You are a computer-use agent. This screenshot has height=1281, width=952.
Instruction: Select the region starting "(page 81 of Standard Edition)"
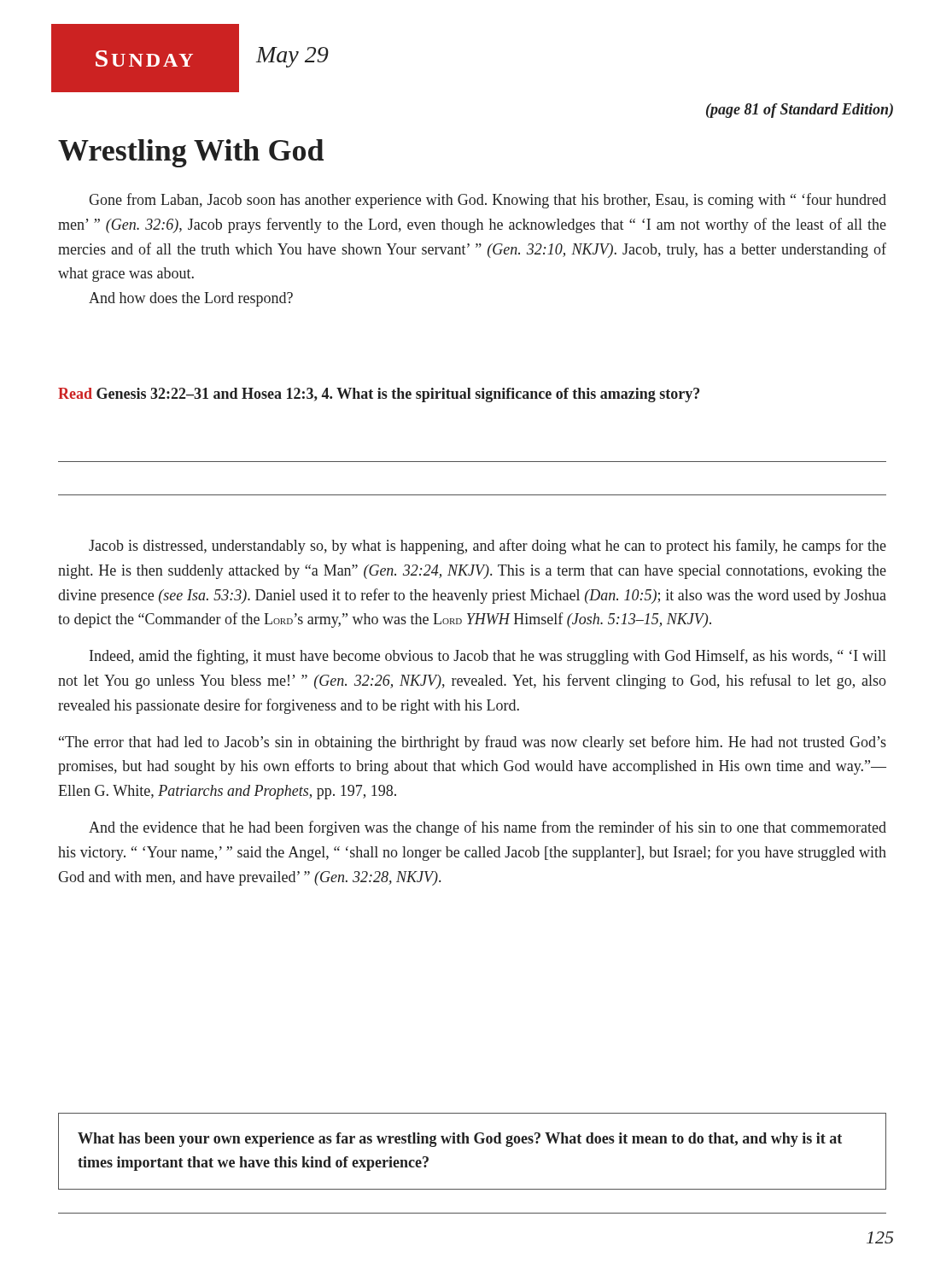pyautogui.click(x=800, y=109)
